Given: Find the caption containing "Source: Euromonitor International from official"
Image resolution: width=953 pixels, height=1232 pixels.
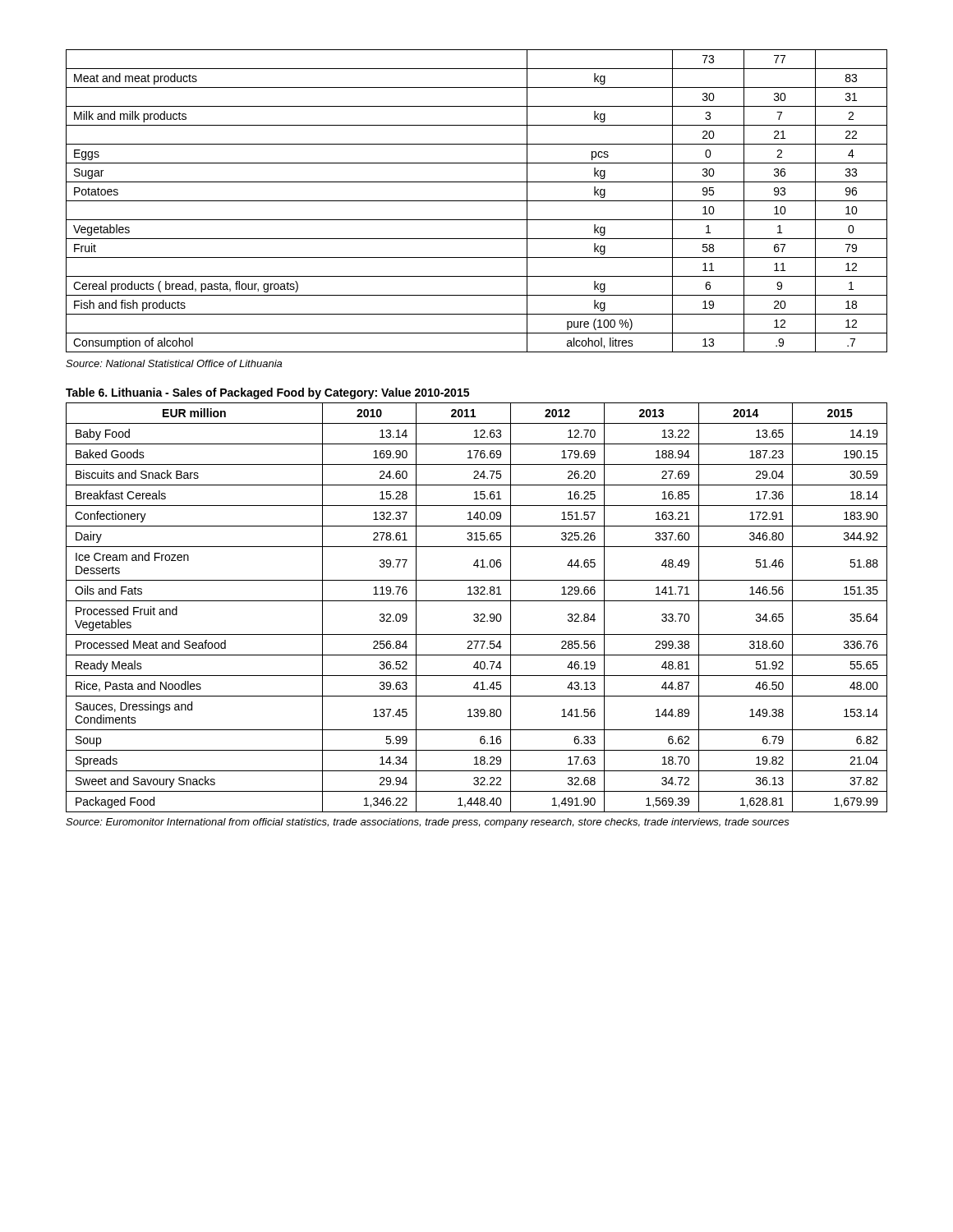Looking at the screenshot, I should 476,822.
